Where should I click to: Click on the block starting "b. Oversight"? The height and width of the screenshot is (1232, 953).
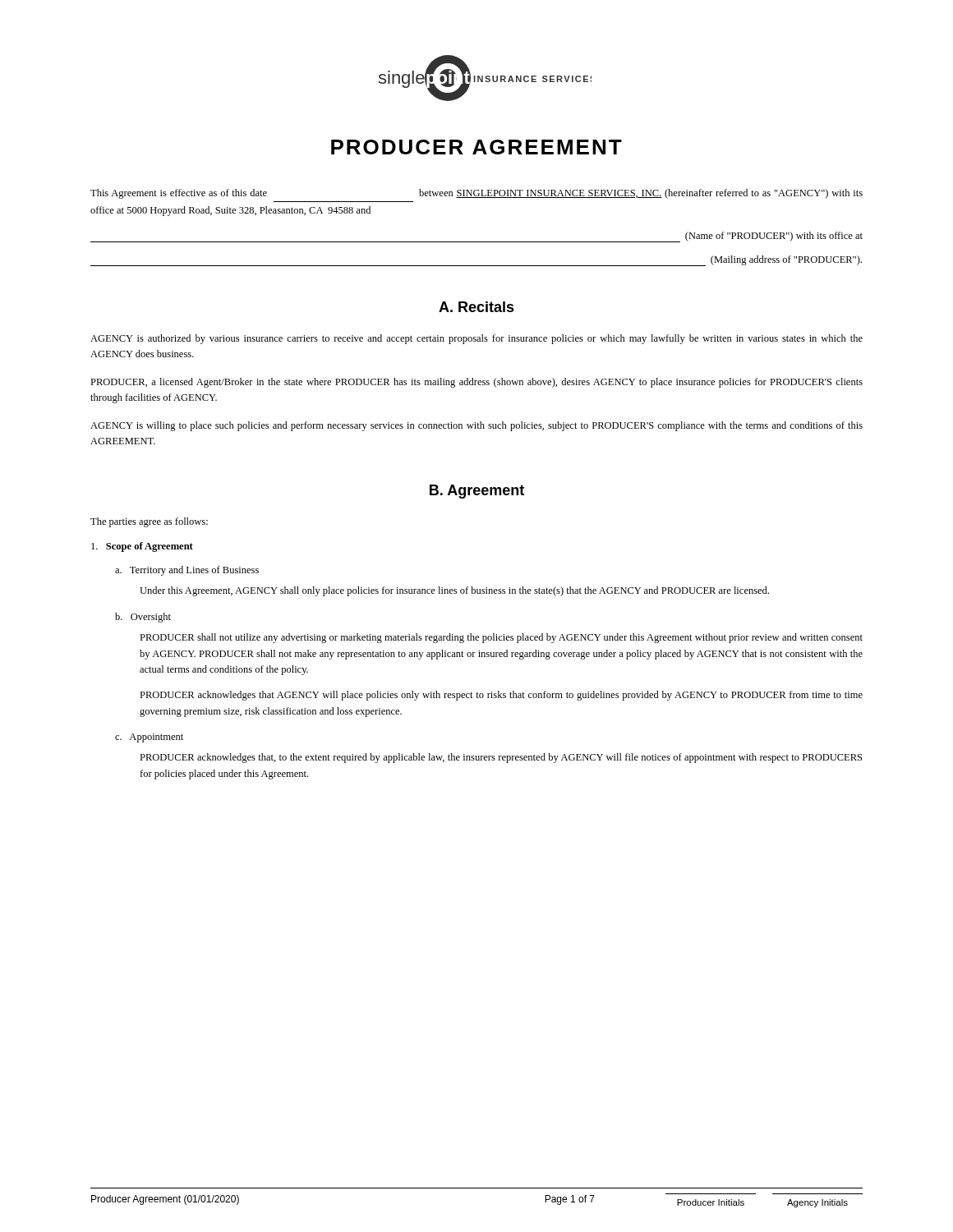[143, 617]
